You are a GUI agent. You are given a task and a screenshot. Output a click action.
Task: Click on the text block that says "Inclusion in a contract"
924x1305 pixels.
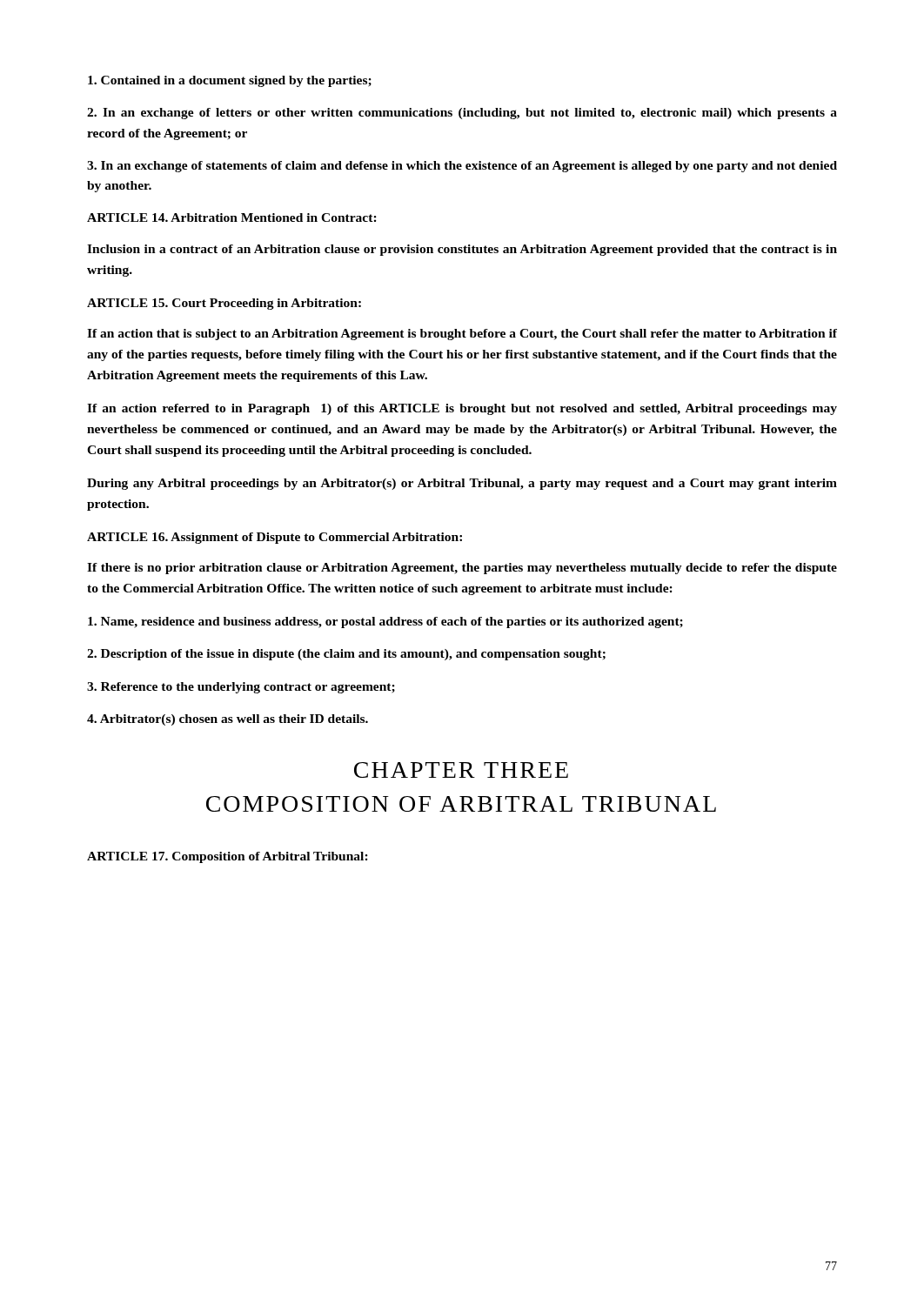tap(462, 258)
